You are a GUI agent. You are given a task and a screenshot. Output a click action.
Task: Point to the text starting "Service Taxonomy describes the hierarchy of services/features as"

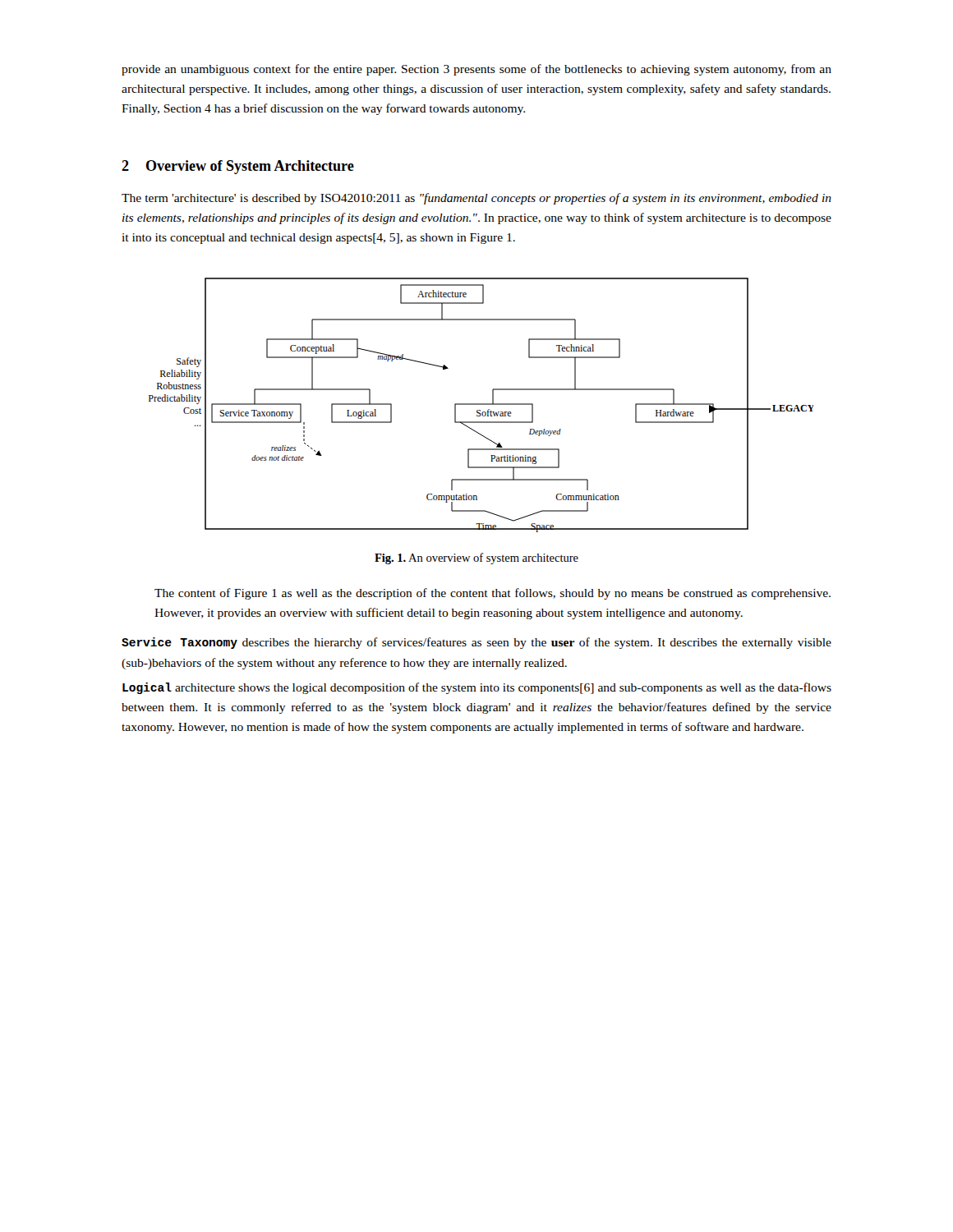coord(476,652)
